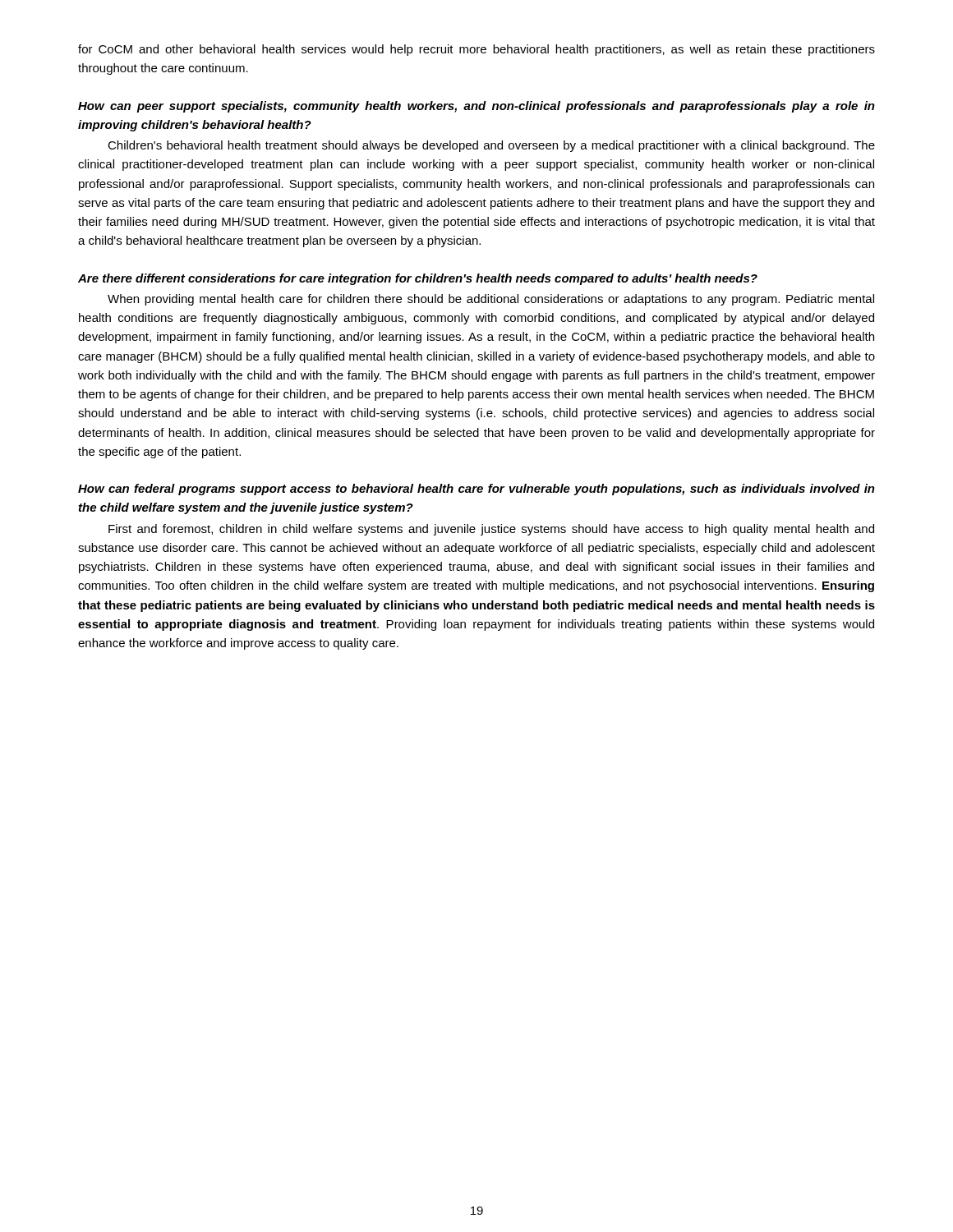Click the section header that begins "Are there different considerations for"
The height and width of the screenshot is (1232, 953).
pyautogui.click(x=418, y=278)
